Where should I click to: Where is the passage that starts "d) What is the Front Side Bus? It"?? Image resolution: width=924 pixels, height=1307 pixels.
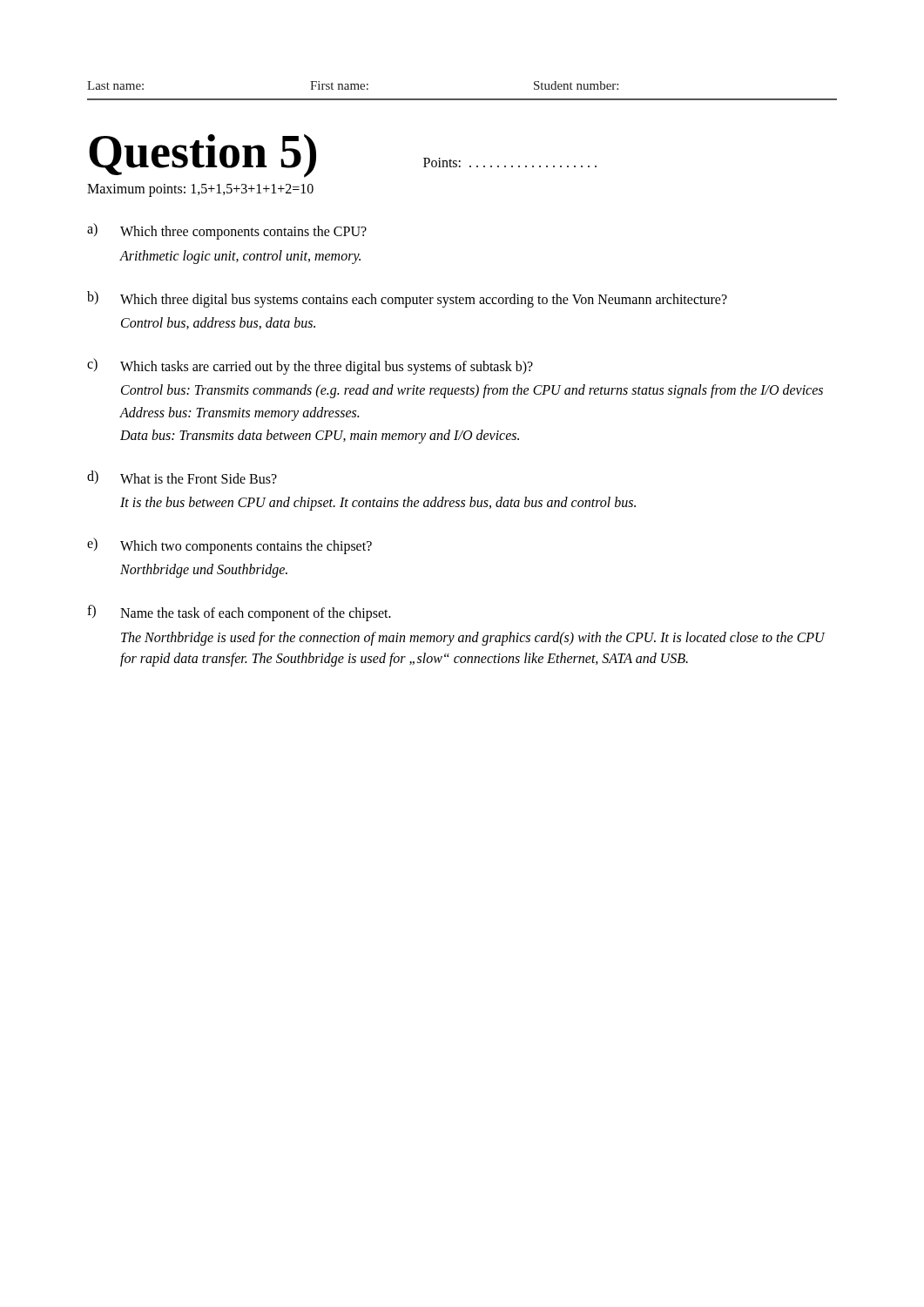(462, 493)
